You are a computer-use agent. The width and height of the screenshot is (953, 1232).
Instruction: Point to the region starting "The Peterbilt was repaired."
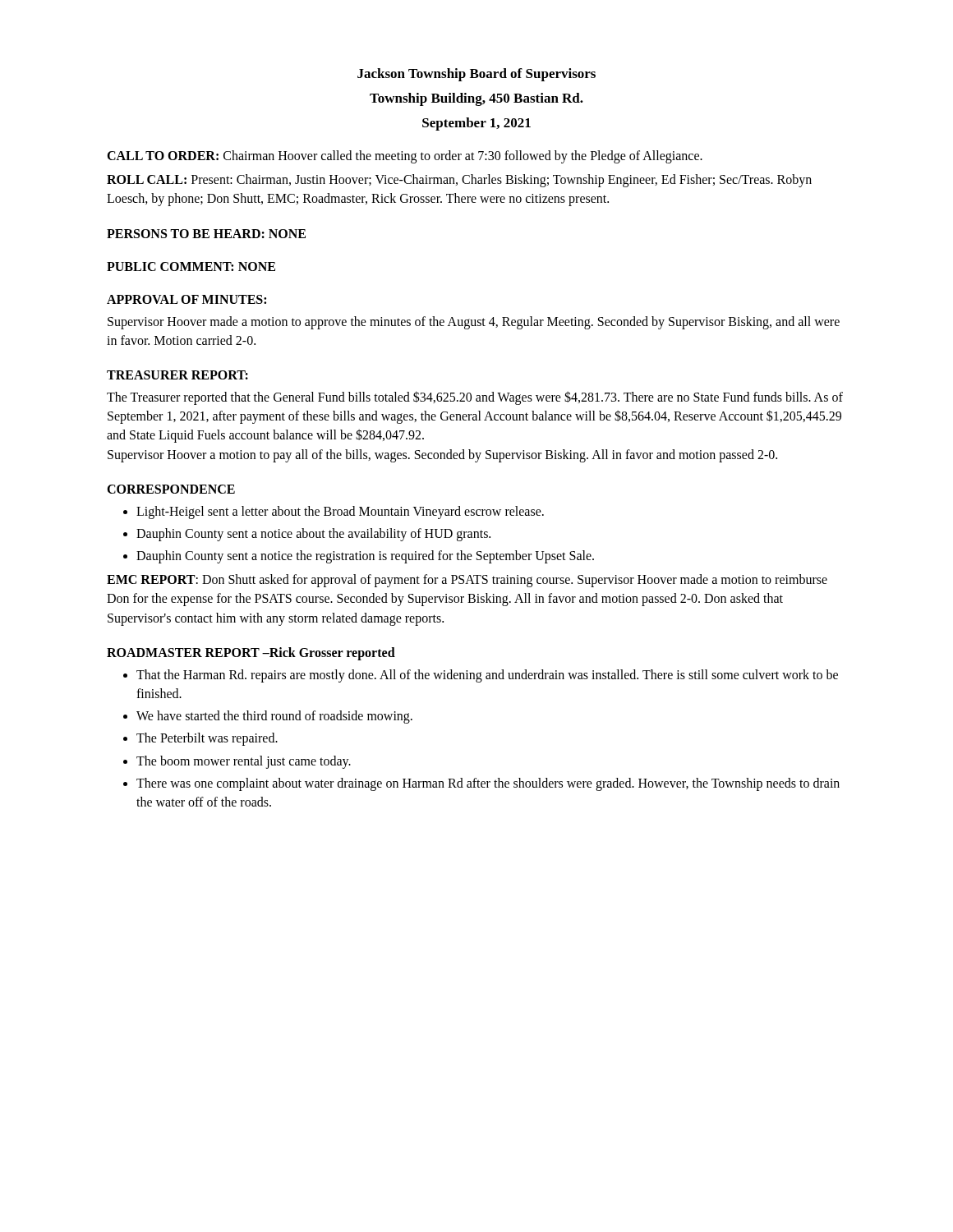(x=207, y=738)
